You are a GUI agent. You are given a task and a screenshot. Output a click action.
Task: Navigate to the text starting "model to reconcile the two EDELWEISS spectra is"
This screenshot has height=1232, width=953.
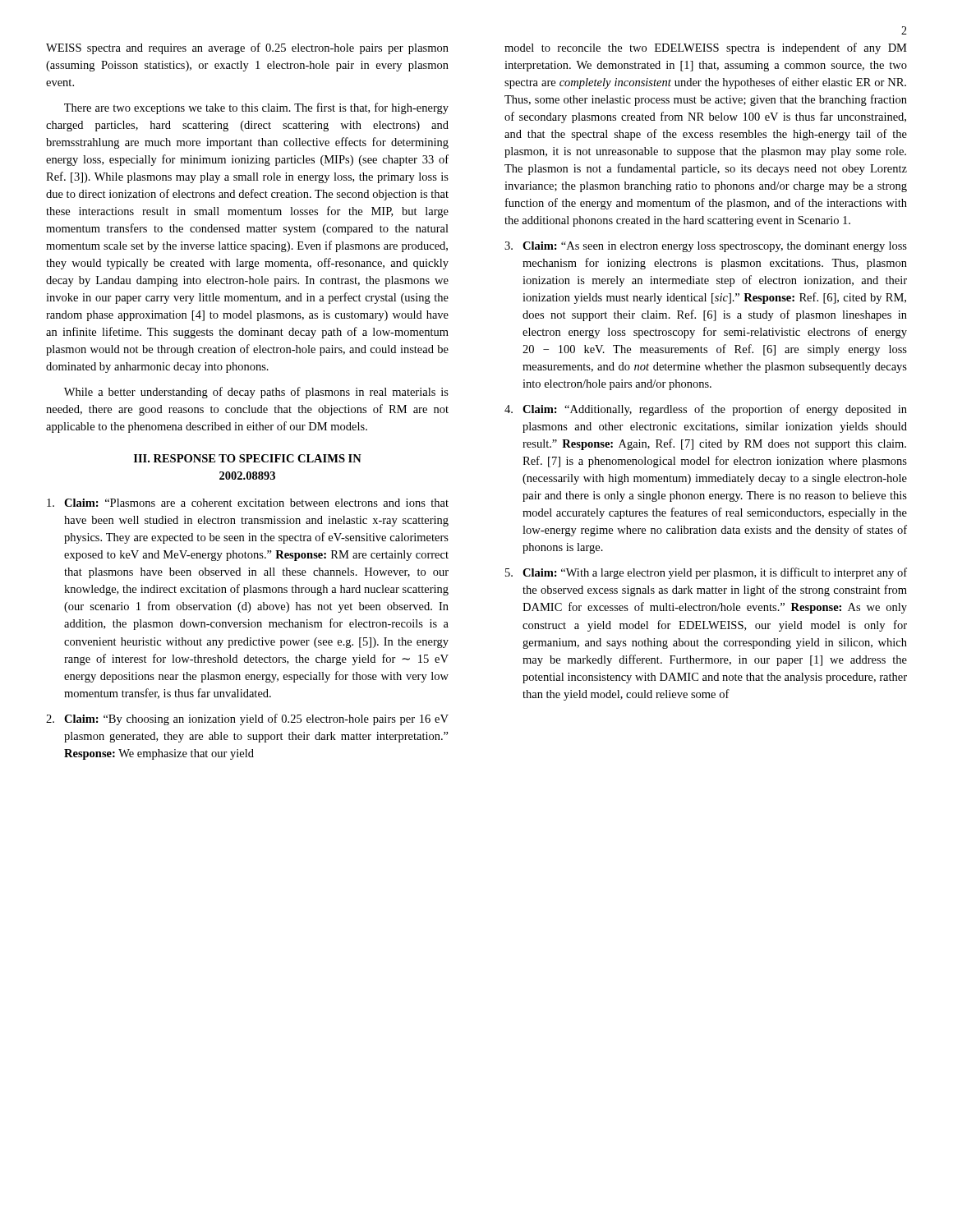pyautogui.click(x=706, y=134)
